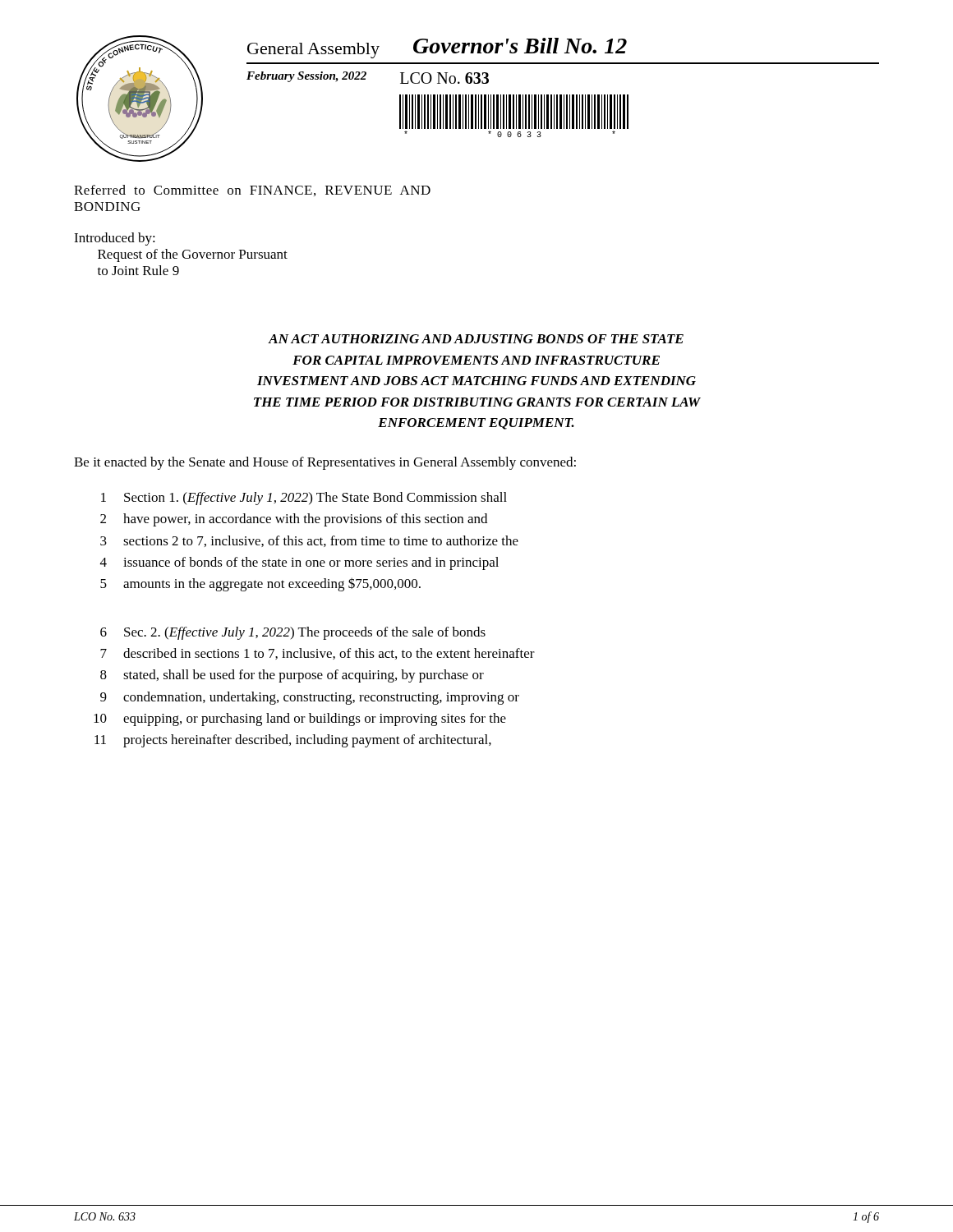Select the block starting "1 Section 1. (Effective"
Image resolution: width=953 pixels, height=1232 pixels.
click(476, 498)
